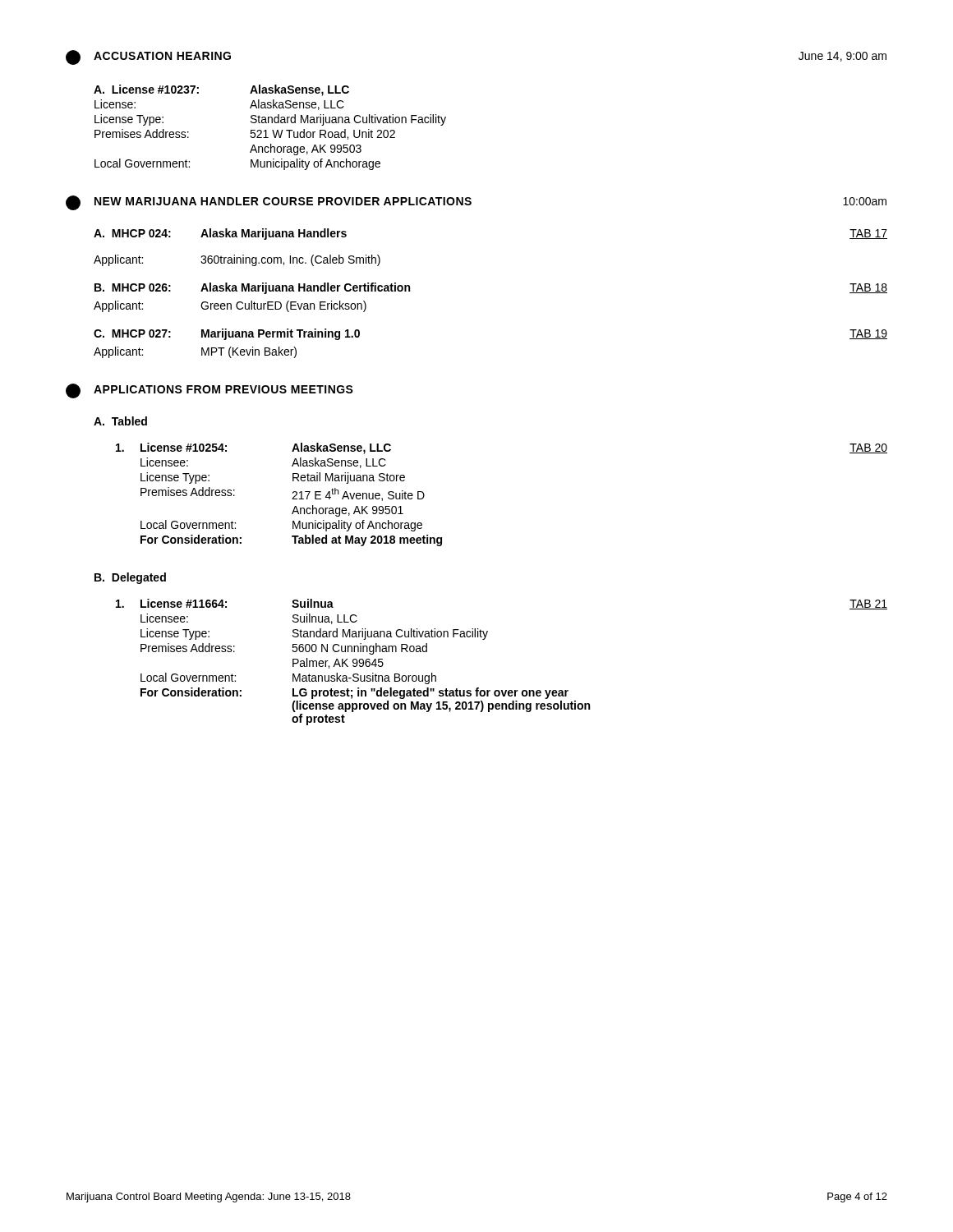Click on the element starting "License #10254: AlaskaSense, LLC"
953x1232 pixels.
pos(180,448)
